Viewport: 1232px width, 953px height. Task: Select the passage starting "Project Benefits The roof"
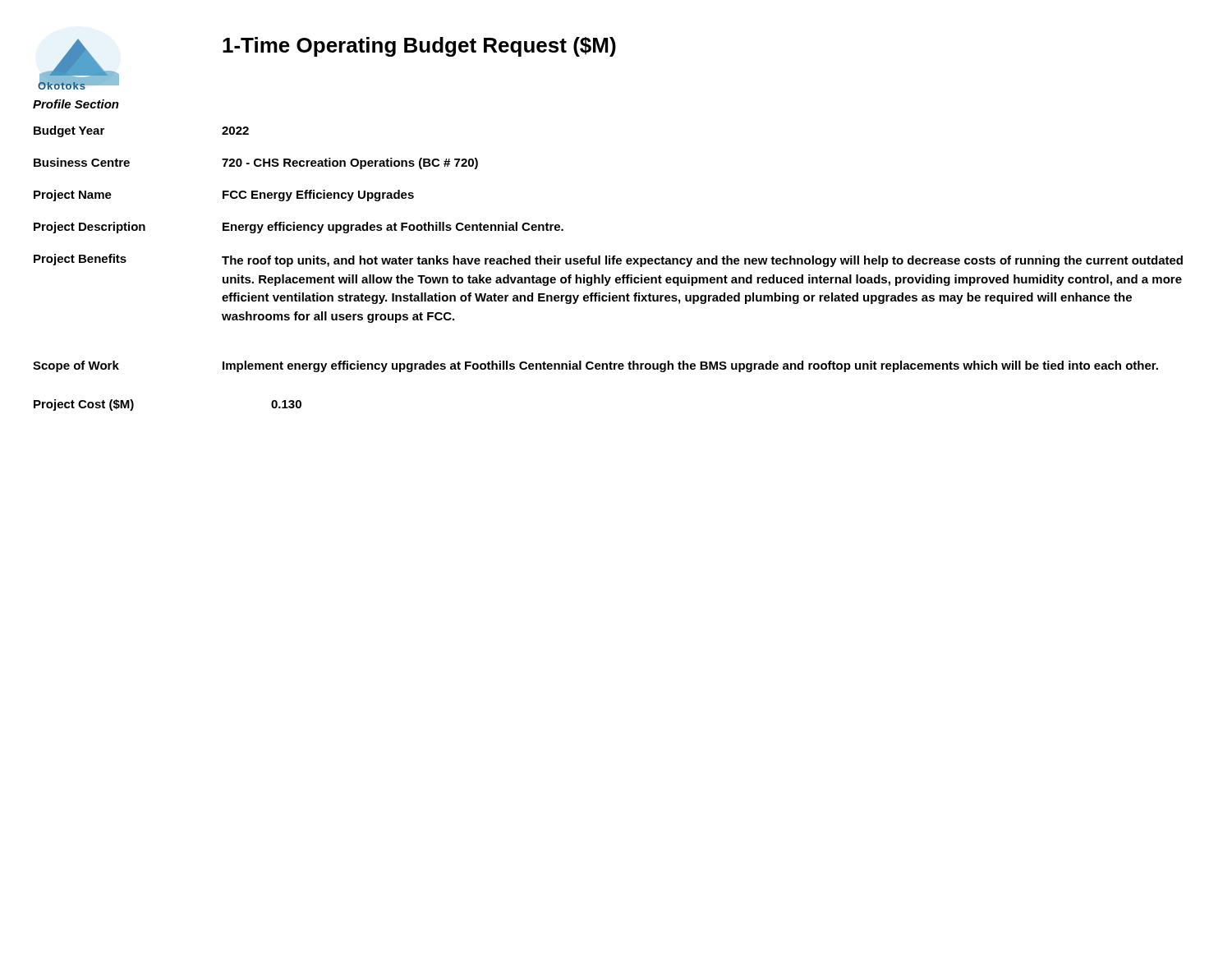(x=616, y=288)
